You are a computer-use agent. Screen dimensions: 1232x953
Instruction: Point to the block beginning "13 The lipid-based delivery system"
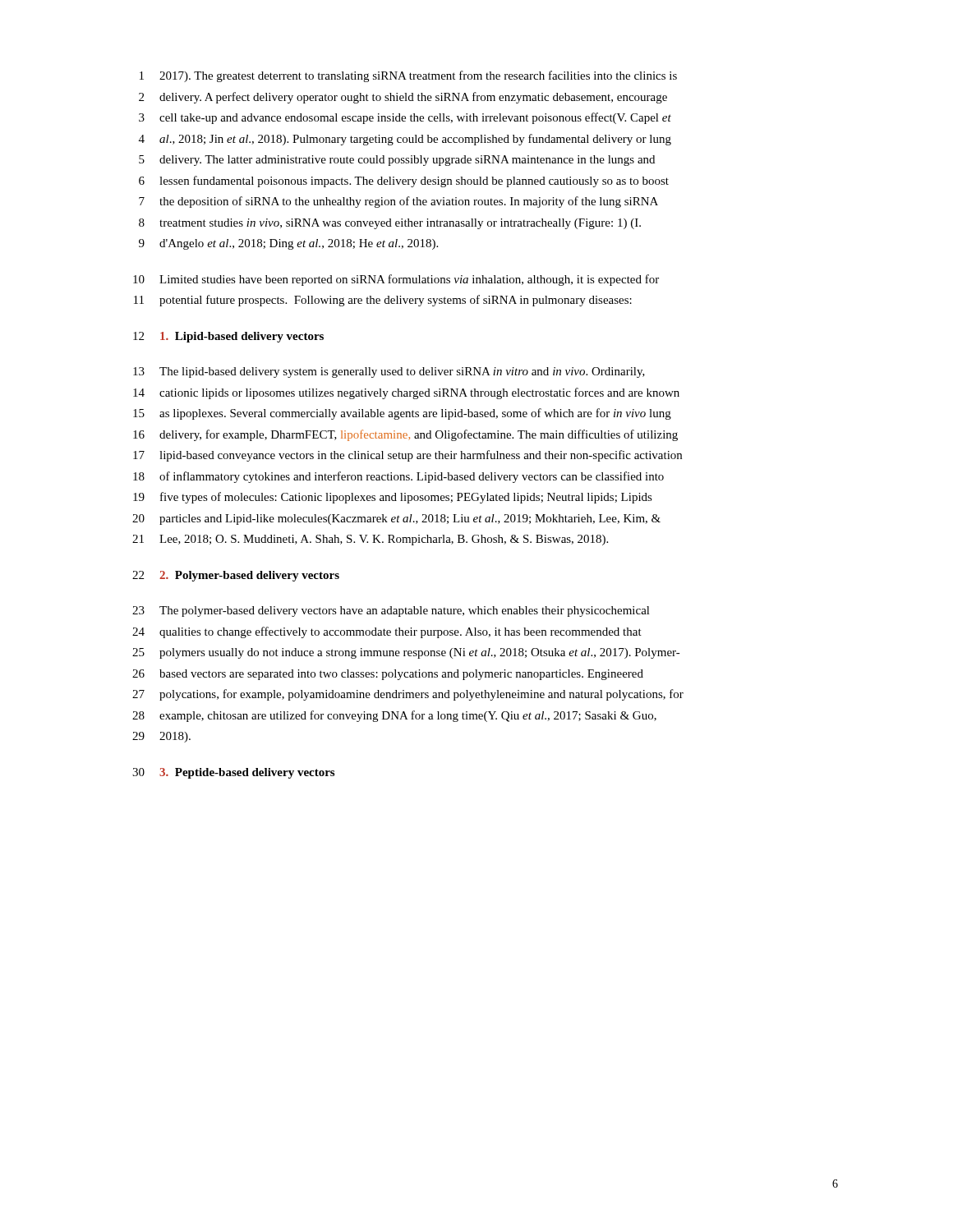[x=476, y=456]
